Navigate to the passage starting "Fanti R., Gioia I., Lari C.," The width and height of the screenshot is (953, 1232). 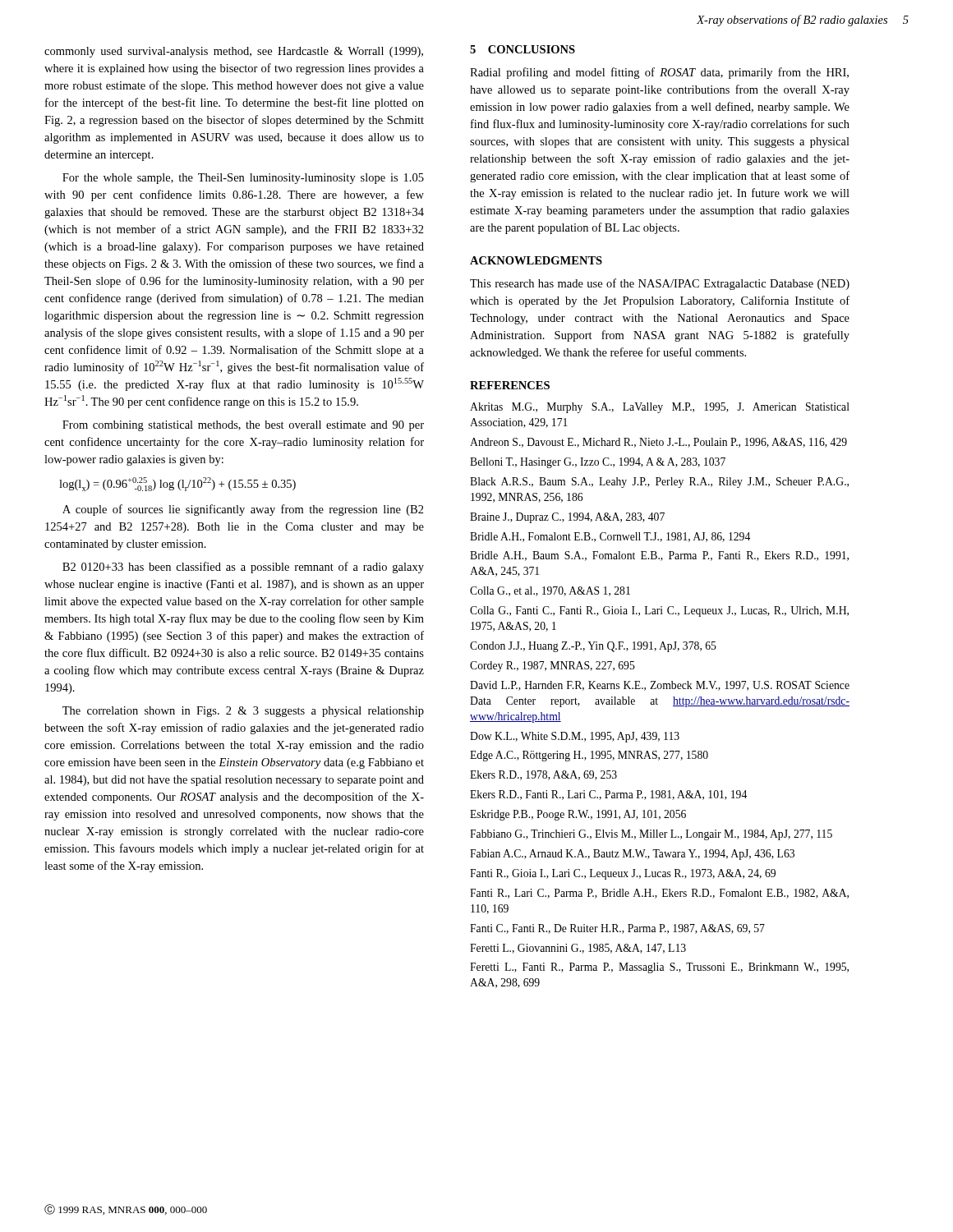(x=623, y=873)
